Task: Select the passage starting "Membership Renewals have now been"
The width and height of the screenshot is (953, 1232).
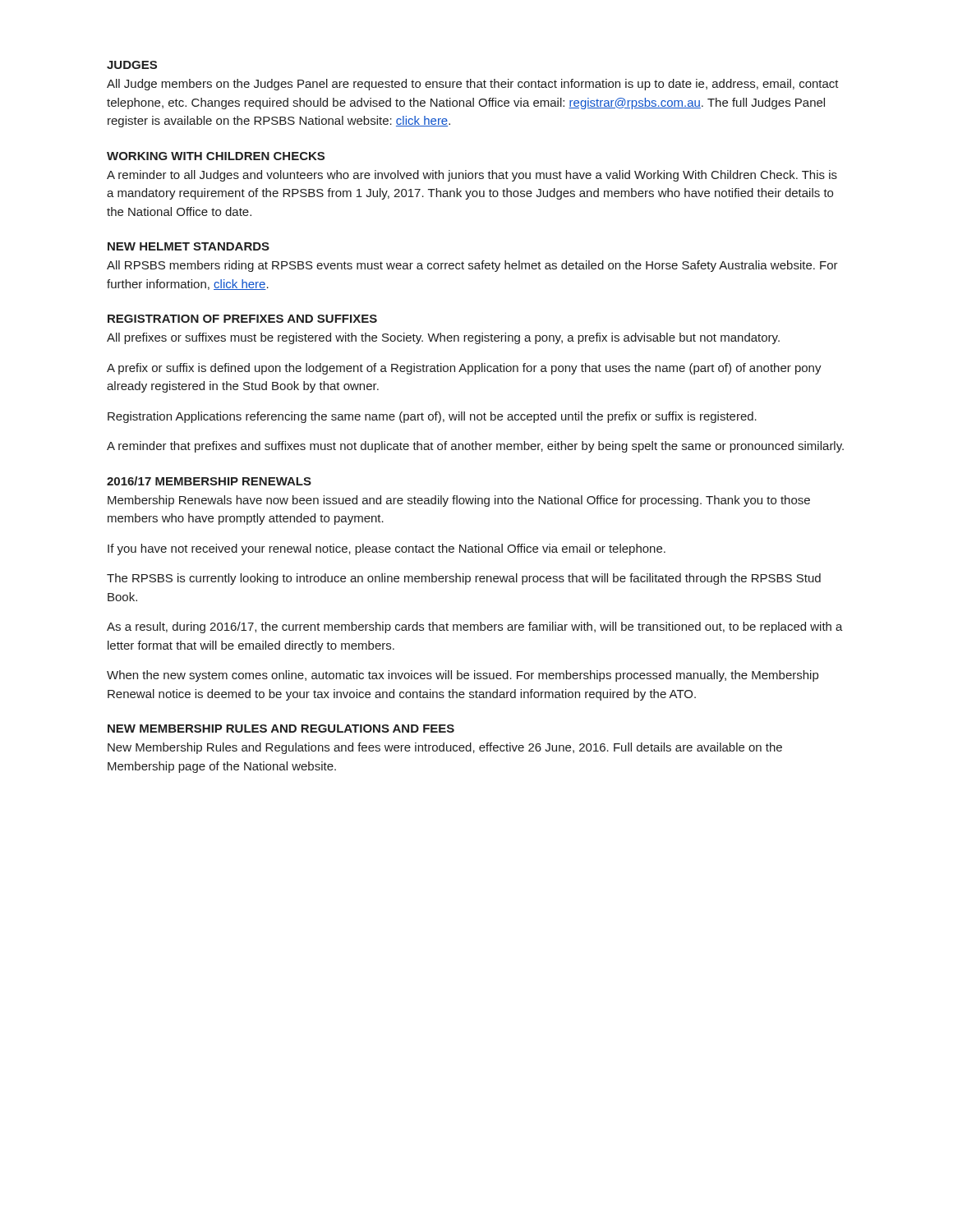Action: (459, 509)
